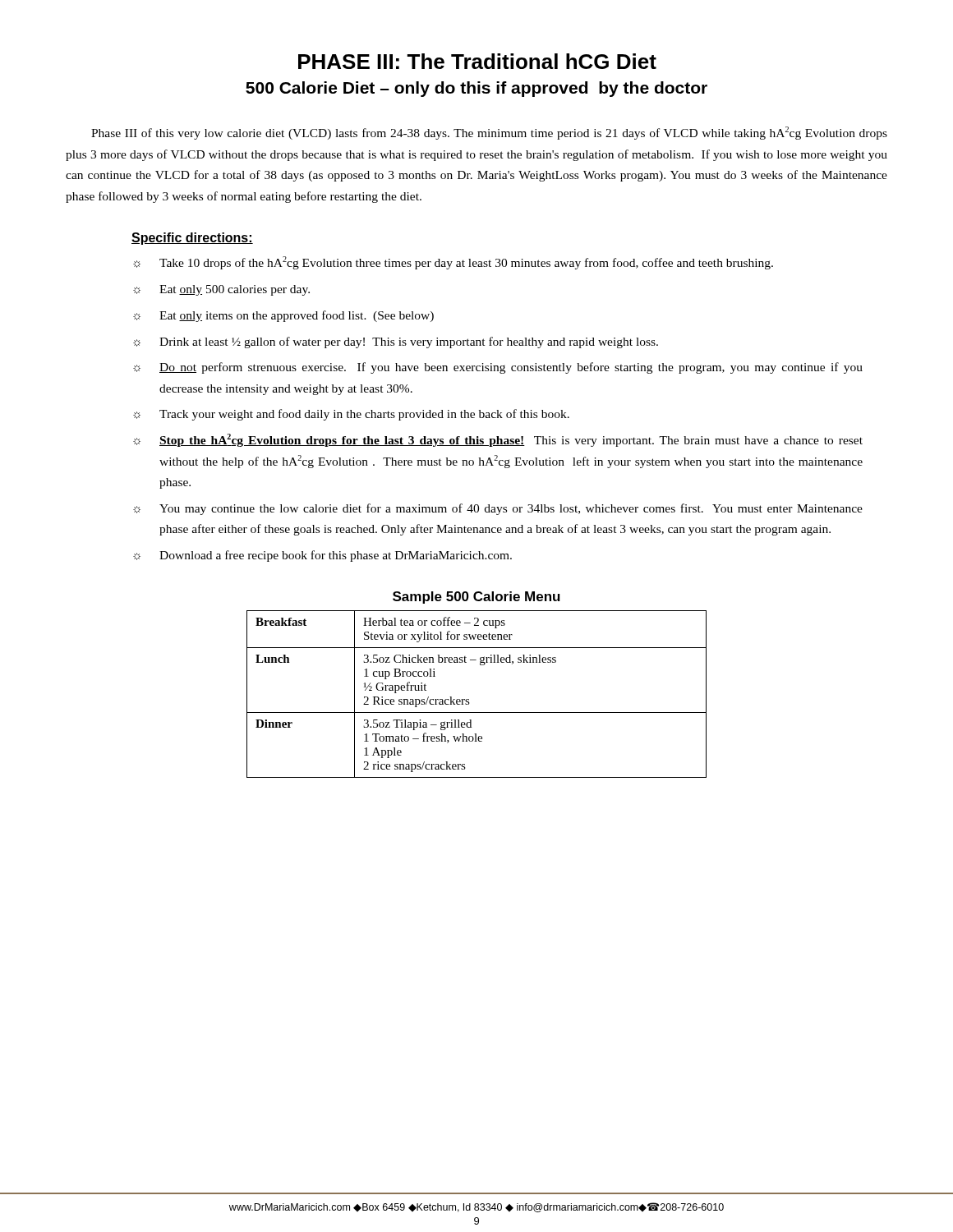The image size is (953, 1232).
Task: Locate the block of text that opens with "☼ Download a free recipe"
Action: tap(497, 555)
